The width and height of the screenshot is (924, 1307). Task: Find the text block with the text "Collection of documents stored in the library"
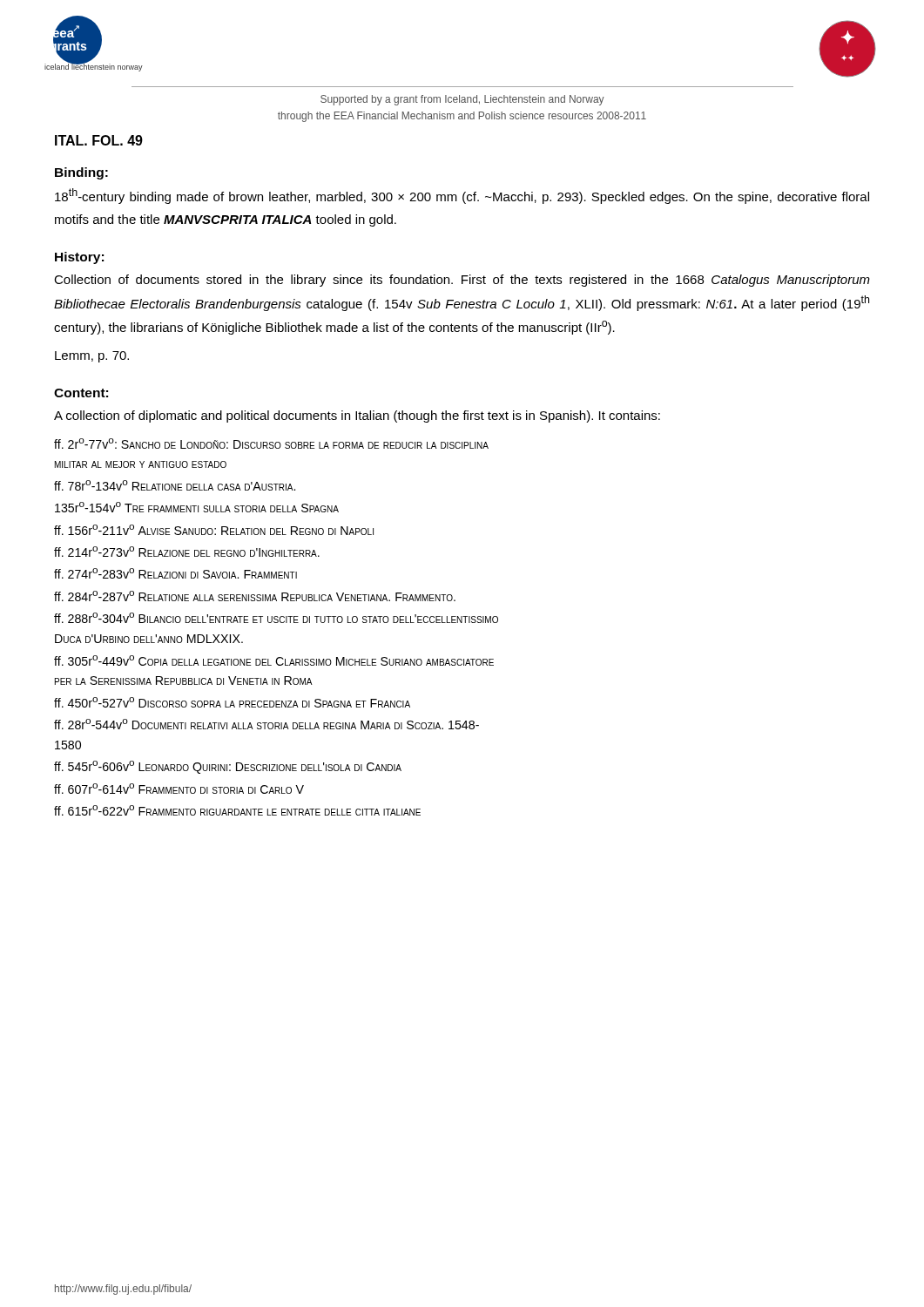click(462, 303)
